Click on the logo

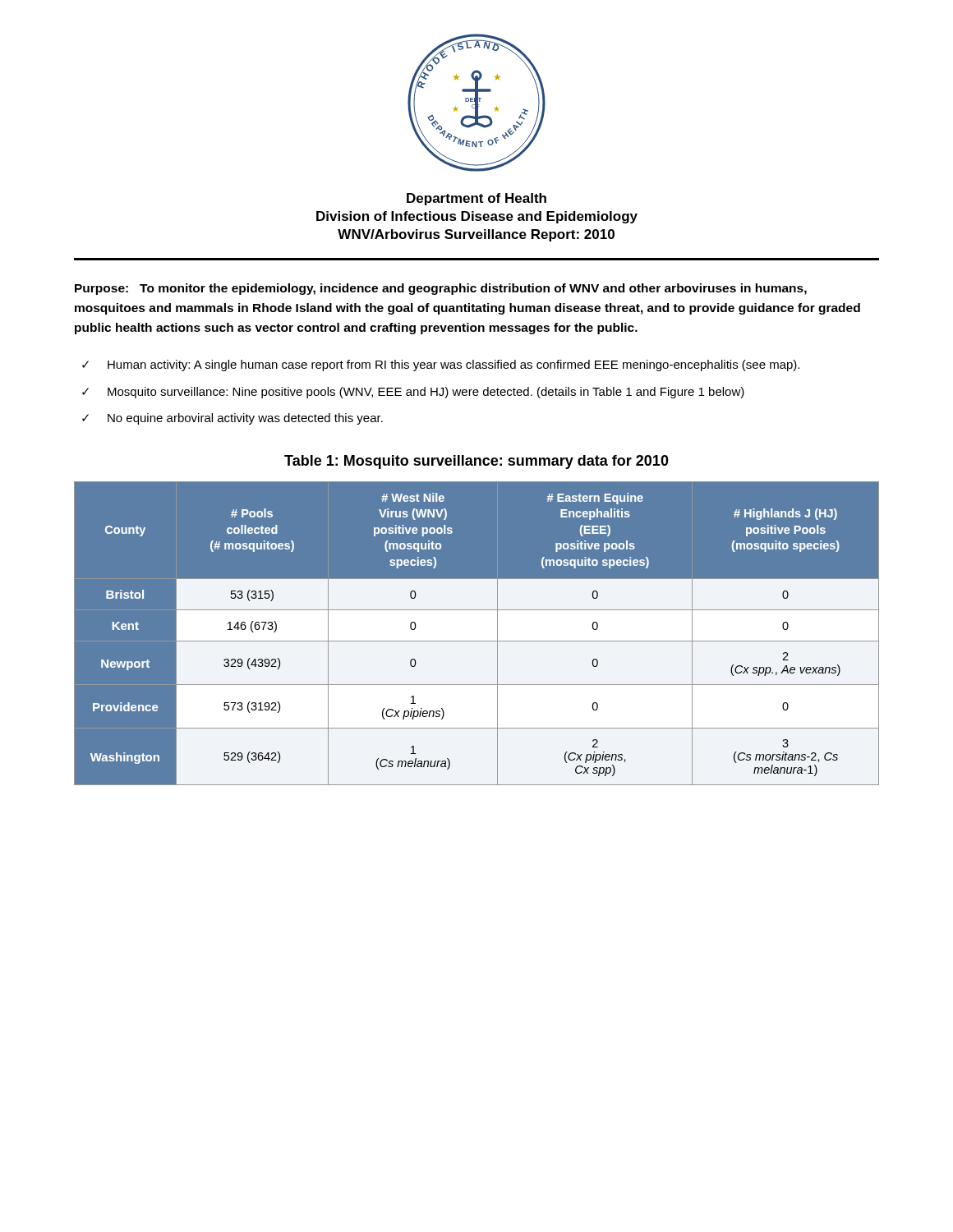click(476, 104)
